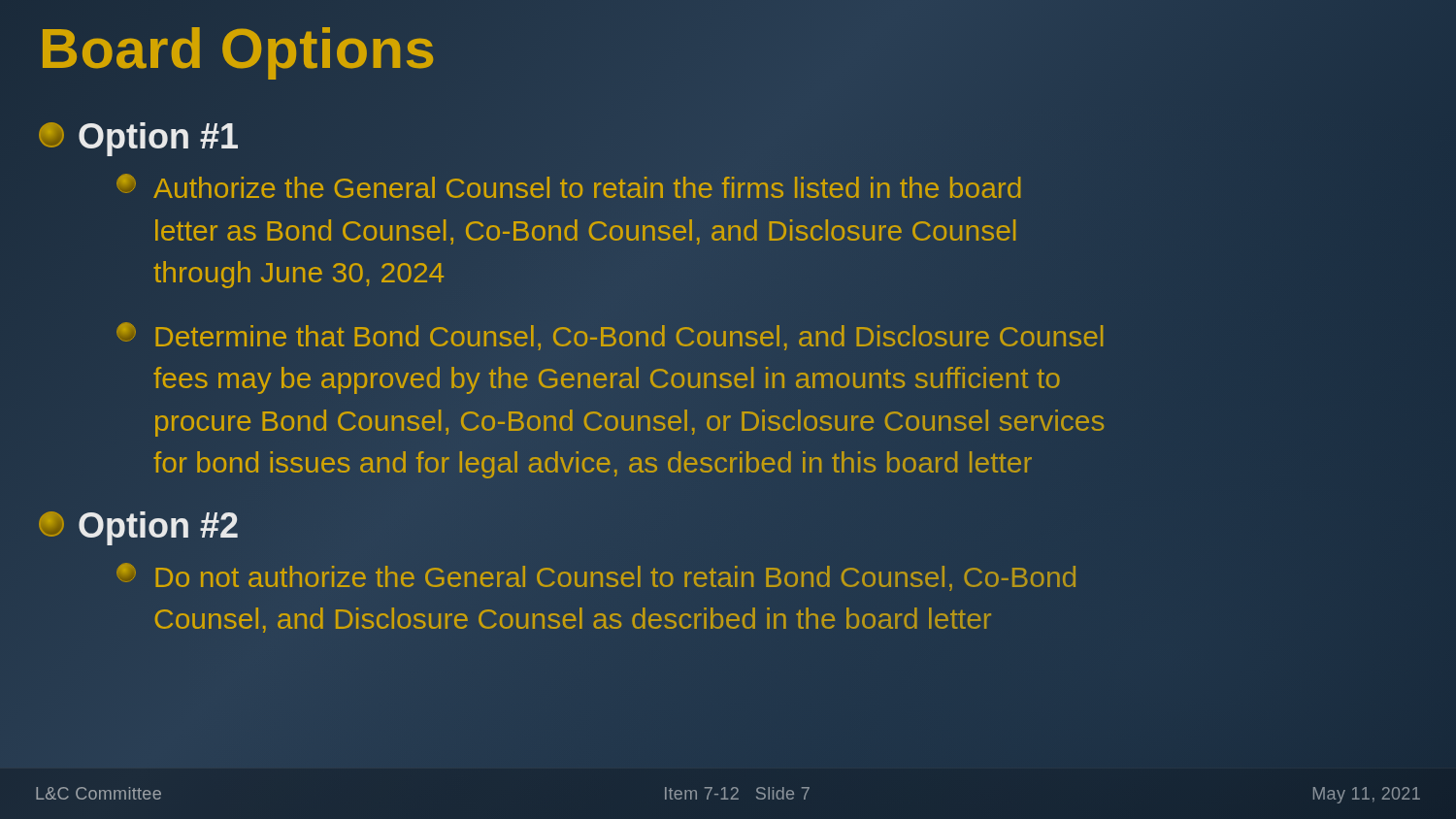The width and height of the screenshot is (1456, 819).
Task: Navigate to the text block starting "Option #2"
Action: [x=139, y=525]
